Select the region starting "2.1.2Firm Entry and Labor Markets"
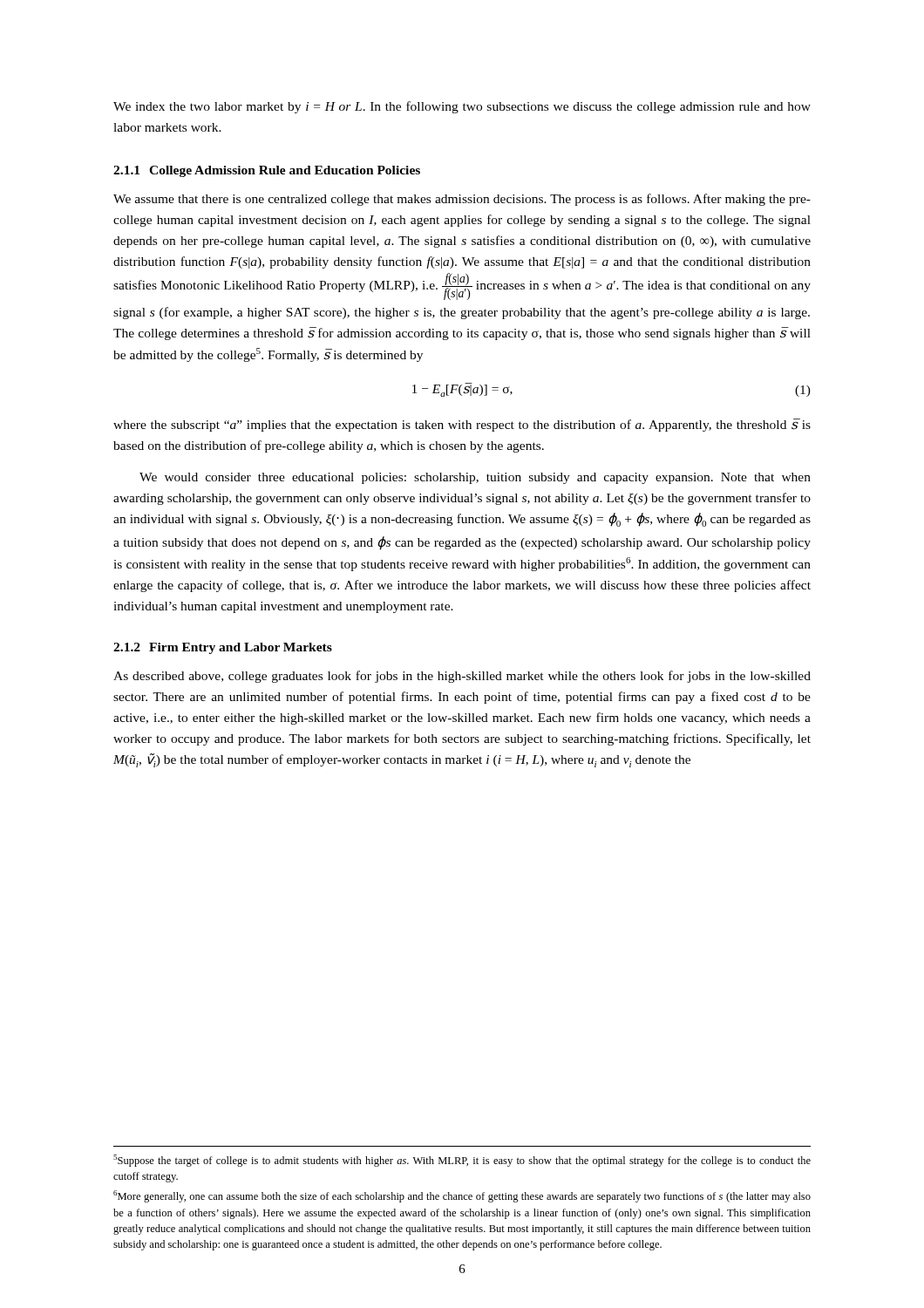This screenshot has height=1308, width=924. (223, 646)
